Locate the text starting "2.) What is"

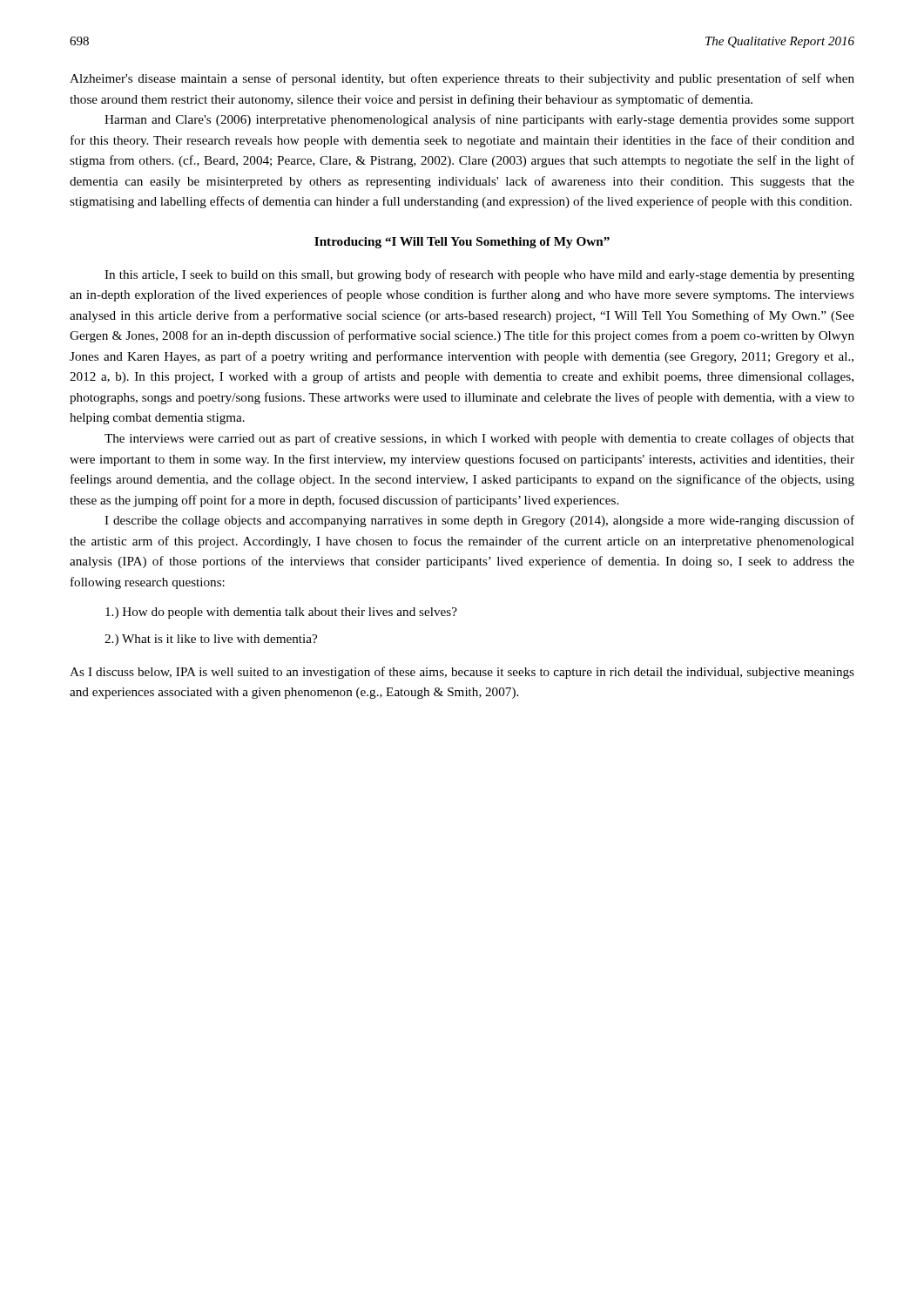[x=211, y=640]
